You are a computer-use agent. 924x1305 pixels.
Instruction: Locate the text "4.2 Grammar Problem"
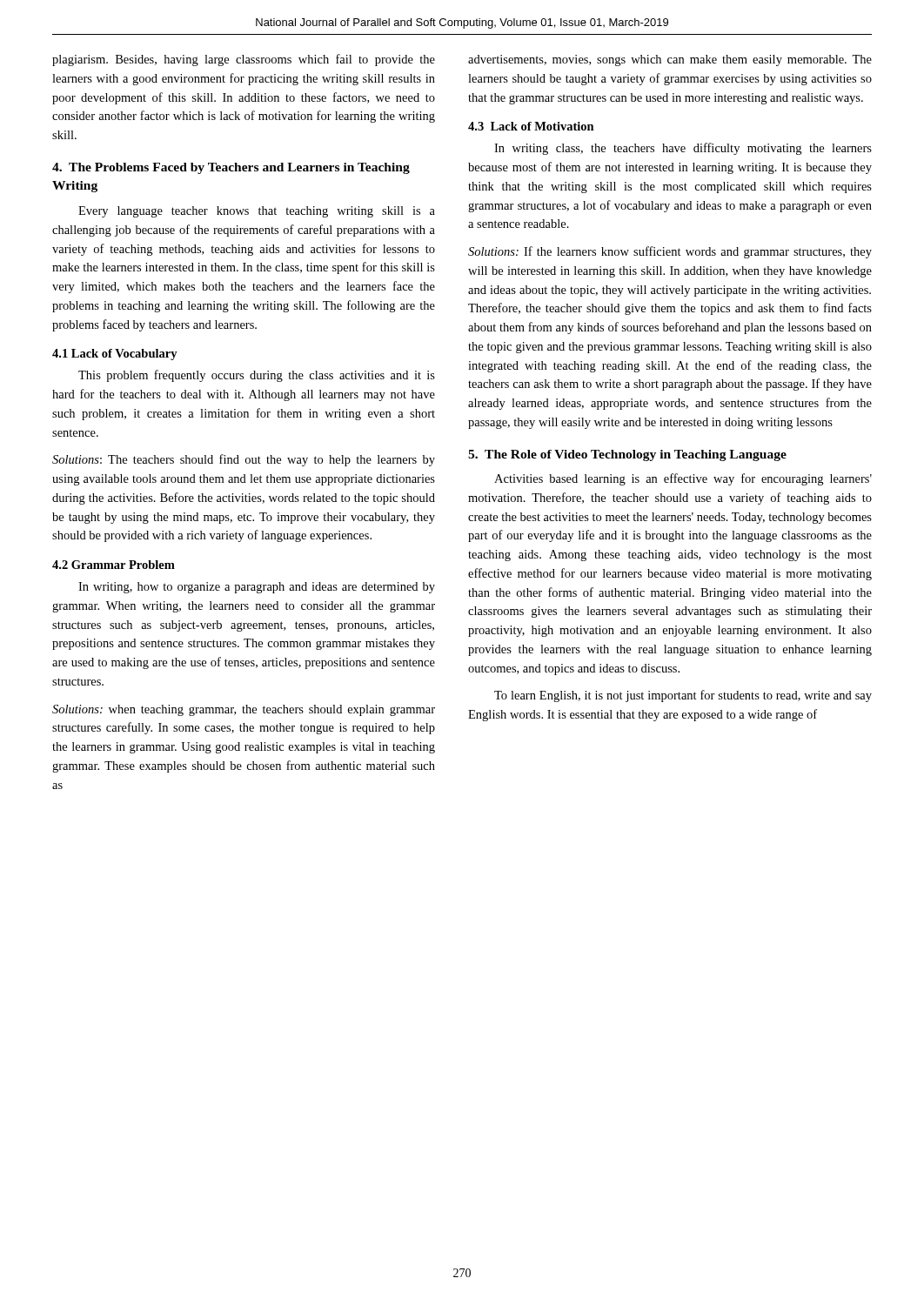coord(113,565)
